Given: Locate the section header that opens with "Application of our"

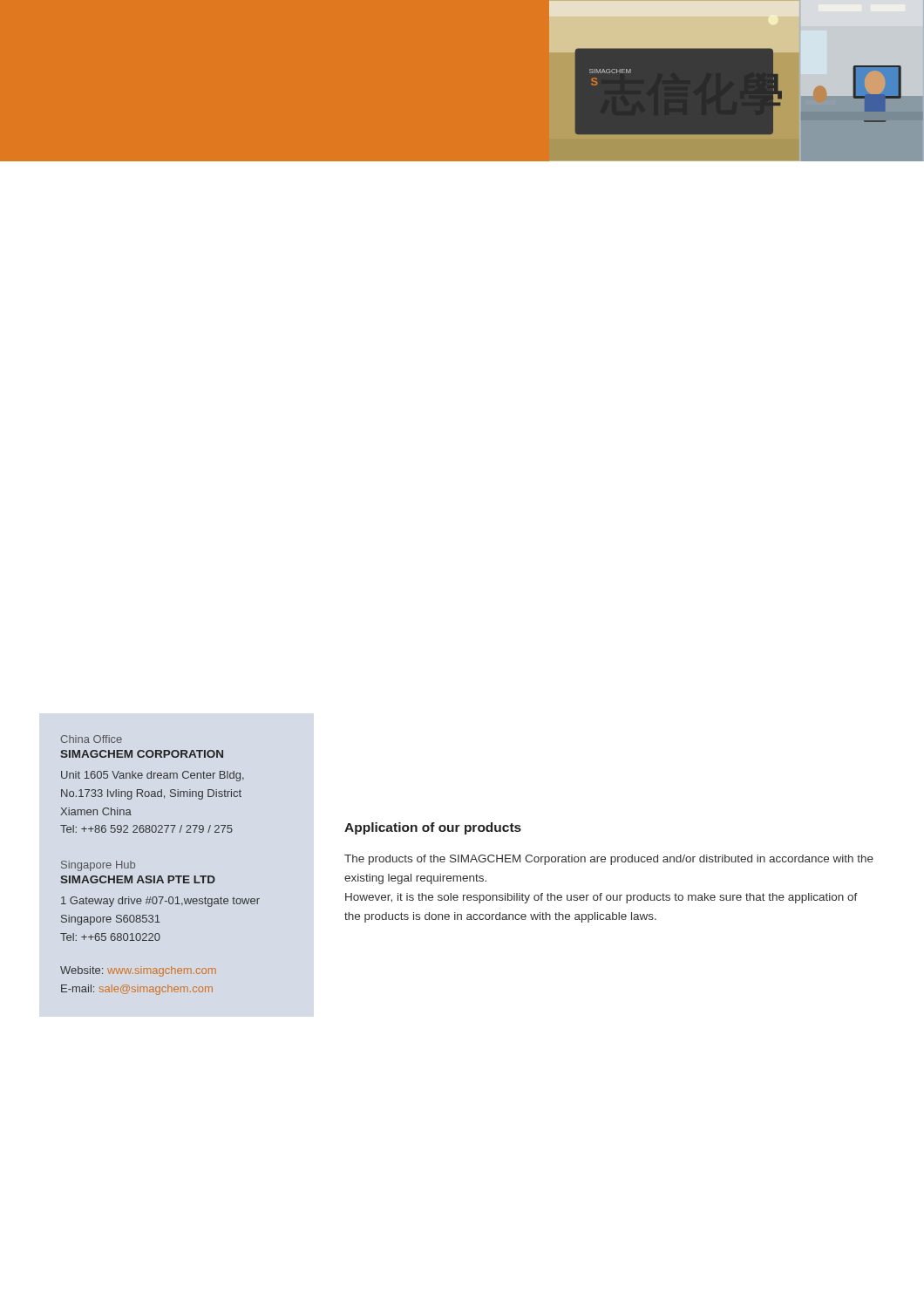Looking at the screenshot, I should click(x=433, y=827).
